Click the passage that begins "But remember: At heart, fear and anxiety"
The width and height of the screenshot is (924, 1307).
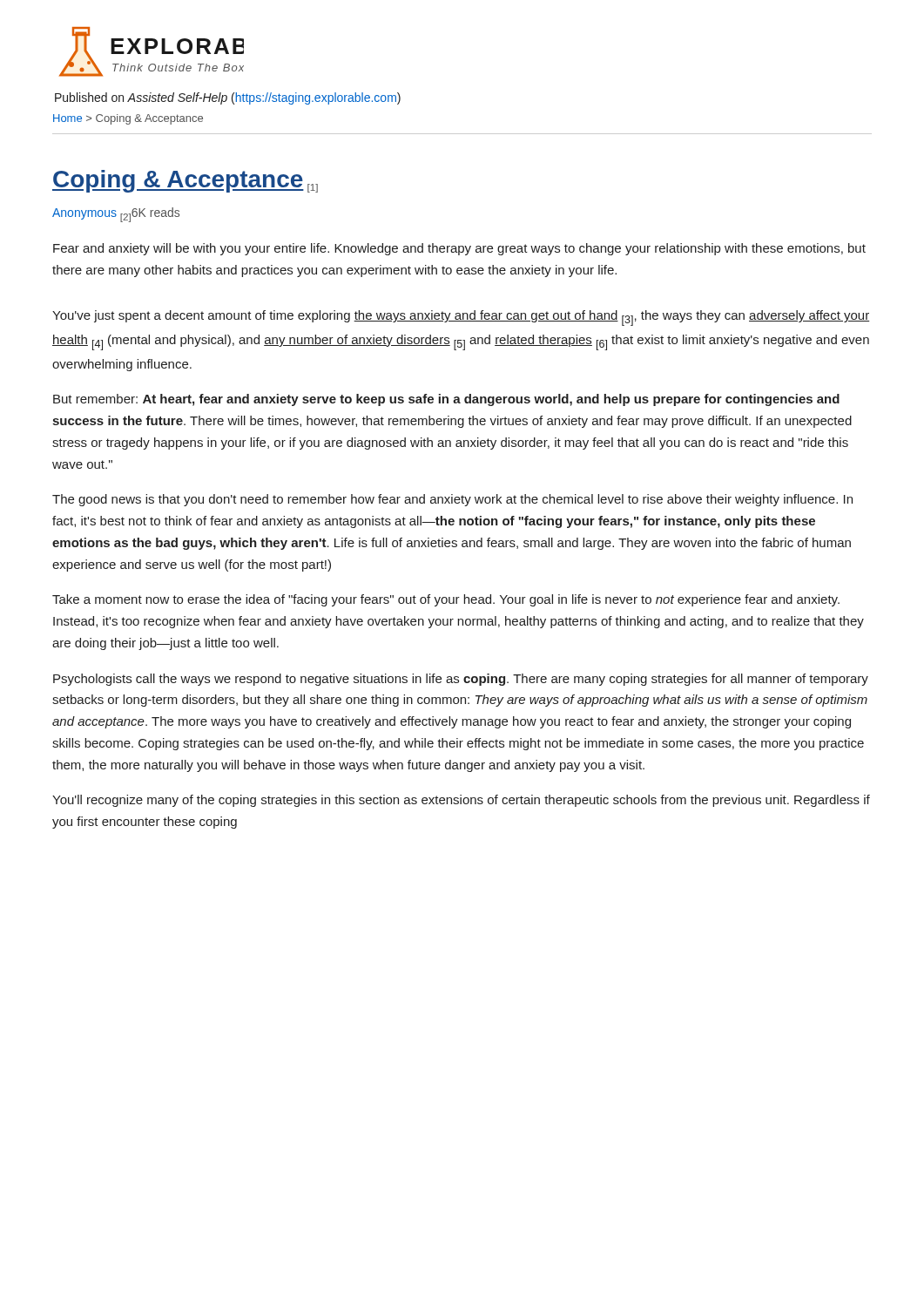(452, 431)
